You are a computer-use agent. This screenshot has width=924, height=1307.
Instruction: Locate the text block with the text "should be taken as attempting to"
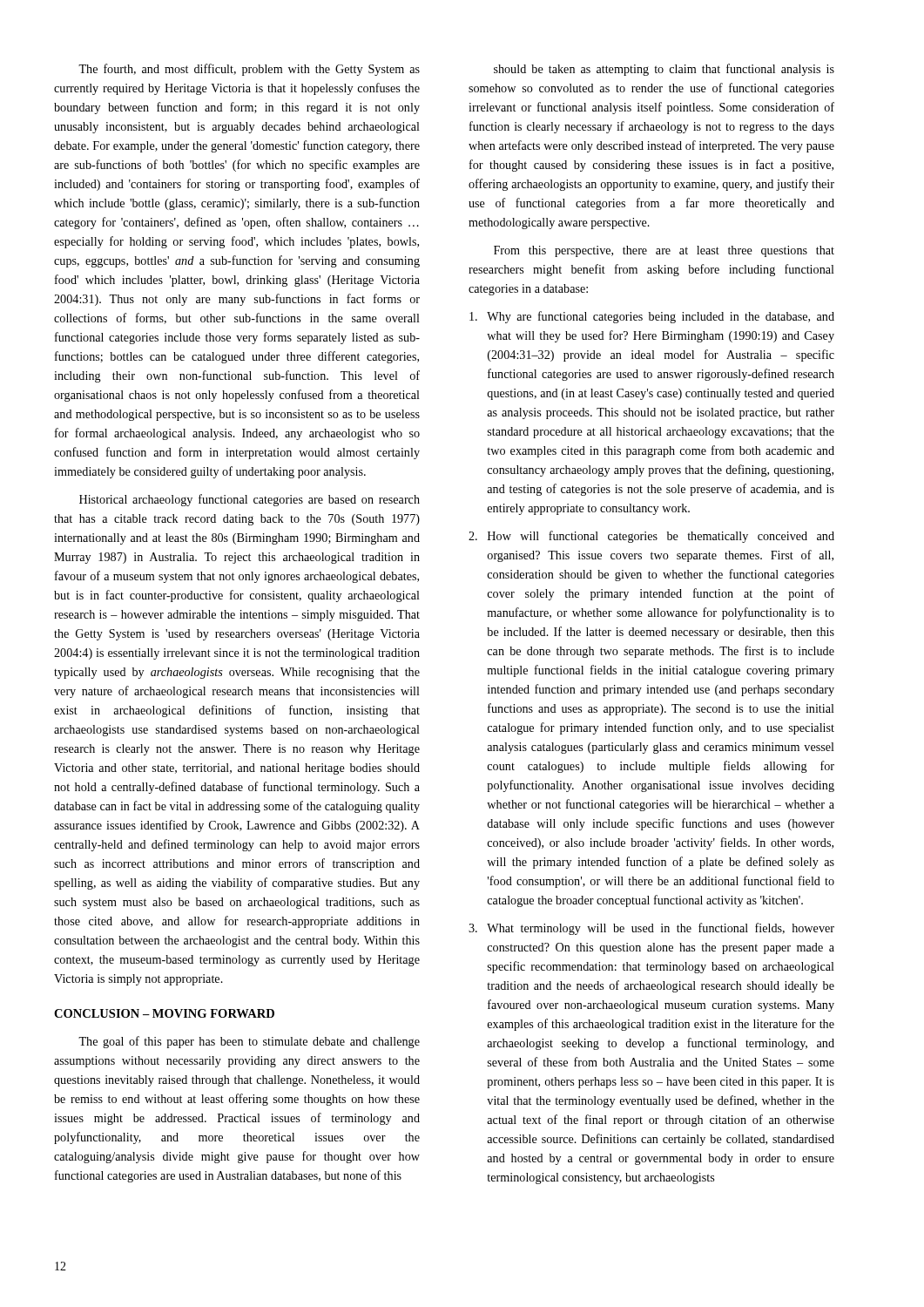click(651, 145)
